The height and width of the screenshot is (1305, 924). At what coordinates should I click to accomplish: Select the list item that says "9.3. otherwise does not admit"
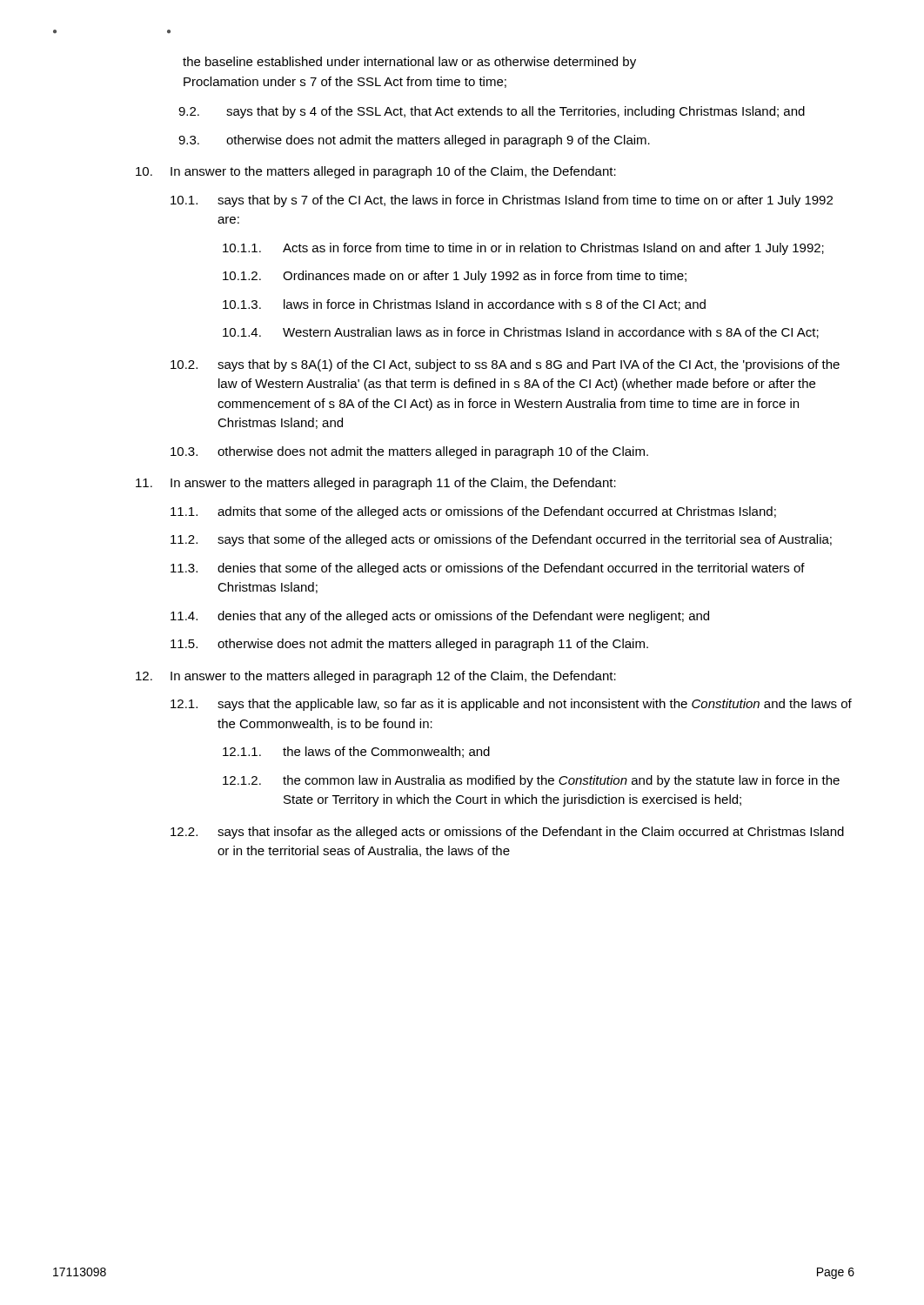(508, 140)
